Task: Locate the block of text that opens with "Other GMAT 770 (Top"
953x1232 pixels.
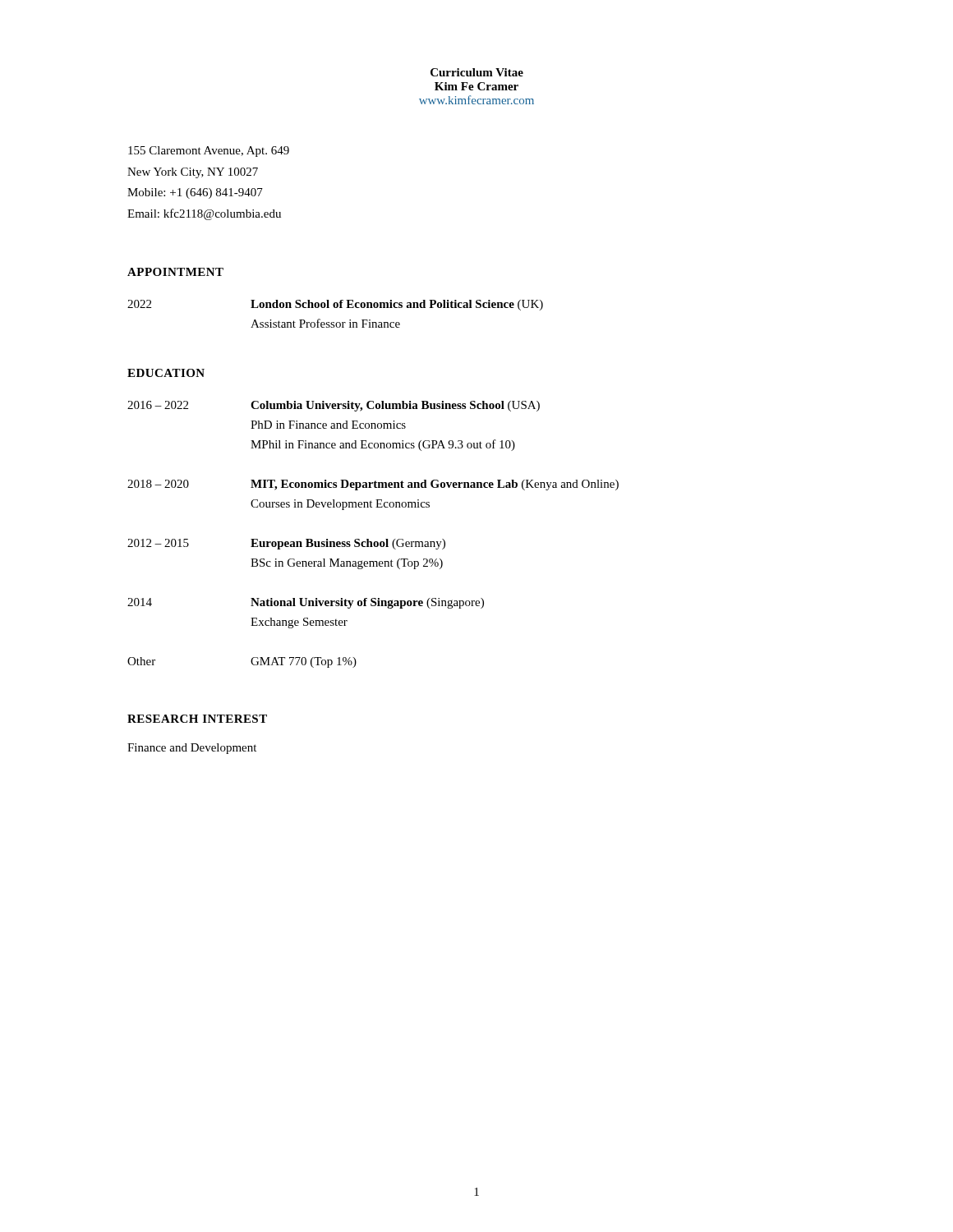Action: click(141, 662)
